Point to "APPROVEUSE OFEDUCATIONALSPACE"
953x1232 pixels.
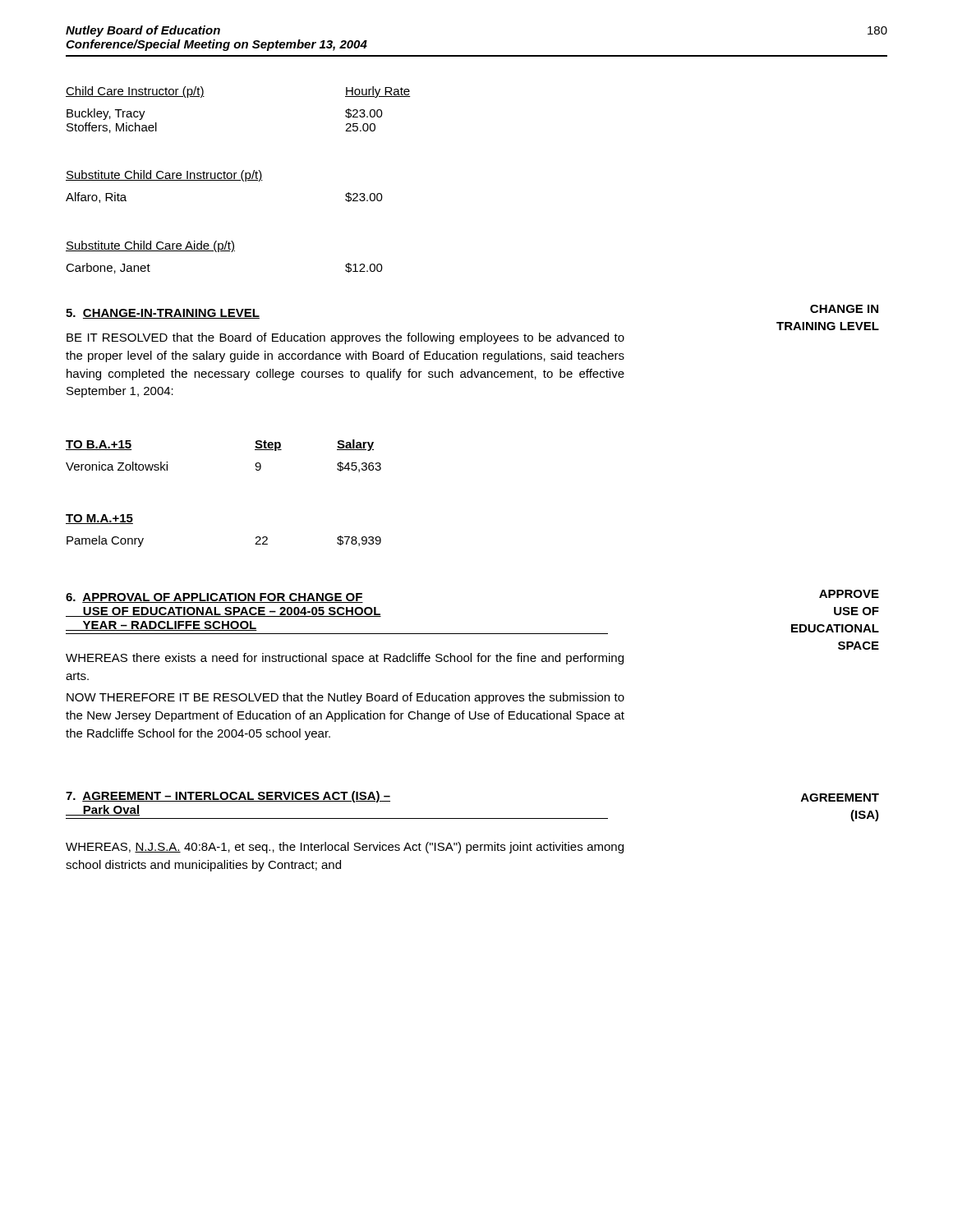835,619
